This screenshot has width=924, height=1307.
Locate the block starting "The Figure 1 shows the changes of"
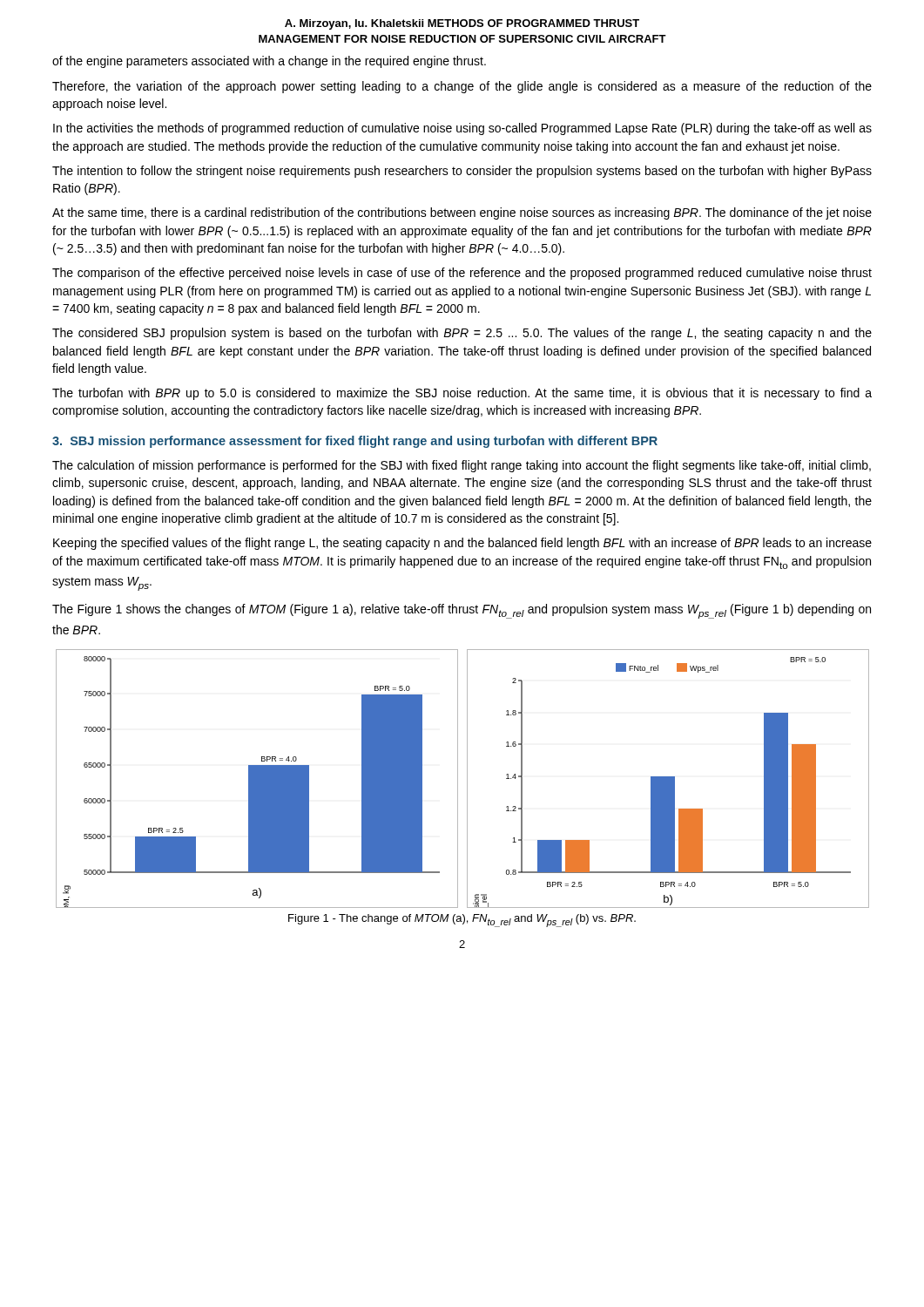click(462, 619)
